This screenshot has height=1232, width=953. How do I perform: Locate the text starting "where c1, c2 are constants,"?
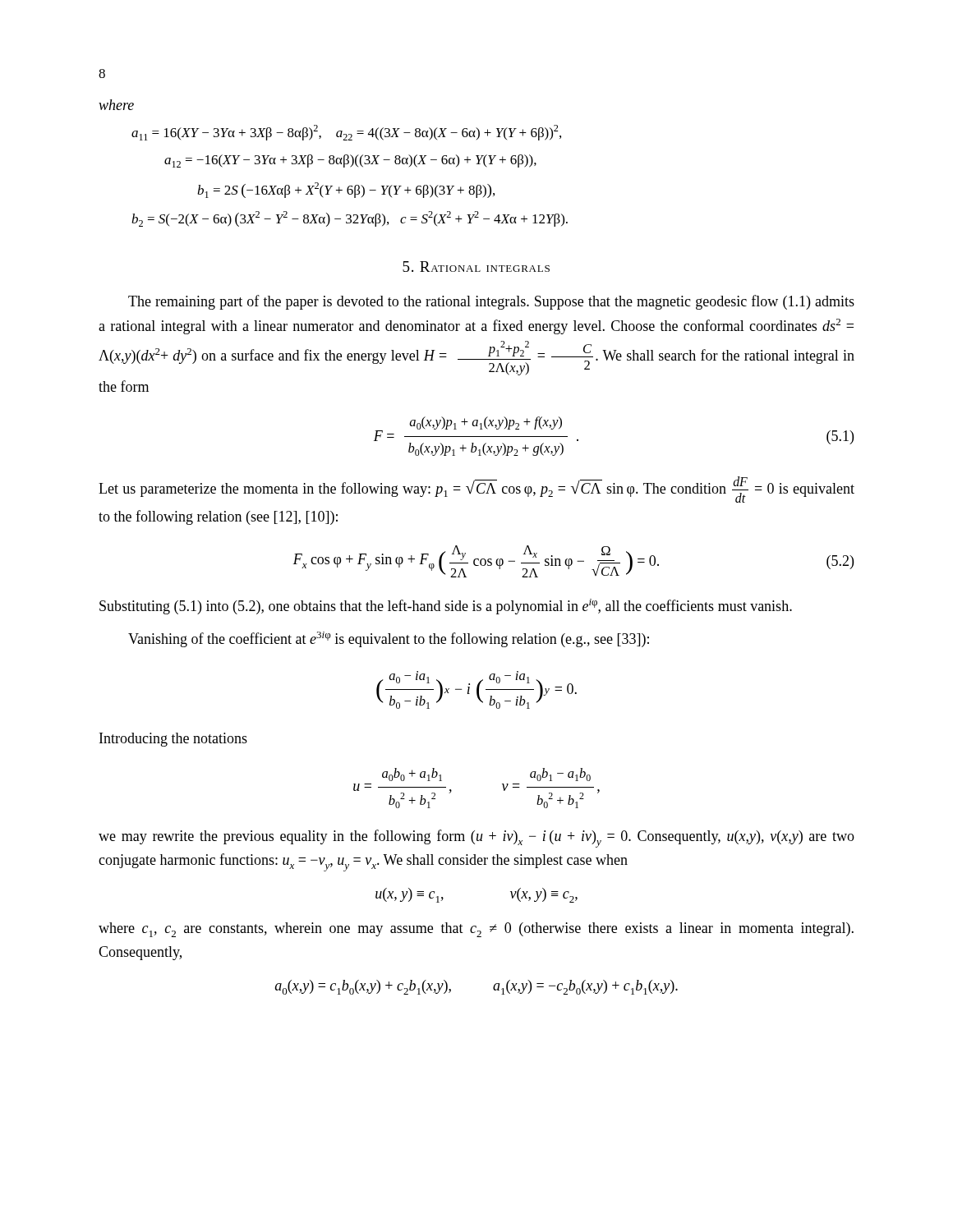[x=476, y=940]
